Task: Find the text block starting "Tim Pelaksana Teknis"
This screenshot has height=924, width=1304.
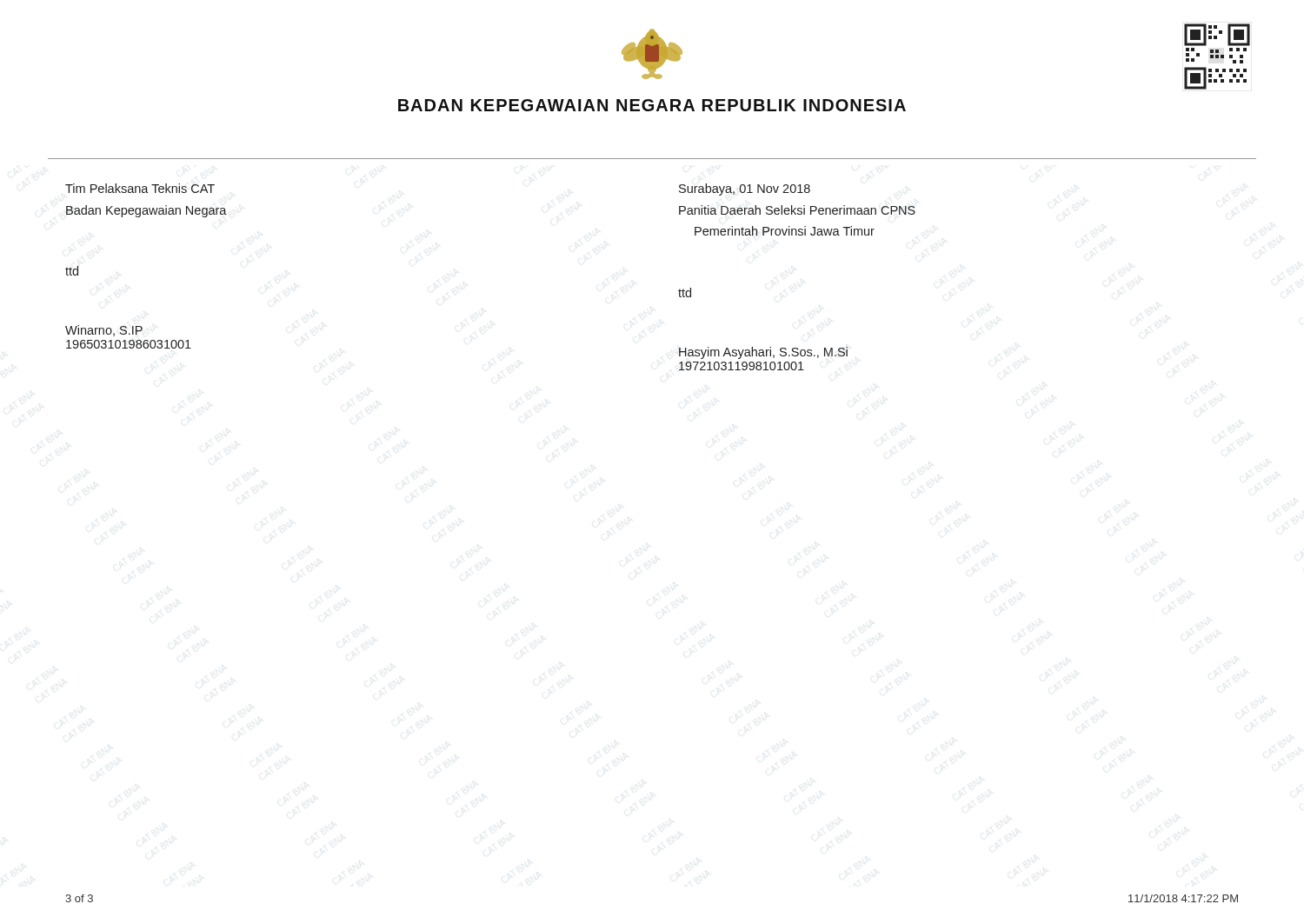Action: point(140,188)
